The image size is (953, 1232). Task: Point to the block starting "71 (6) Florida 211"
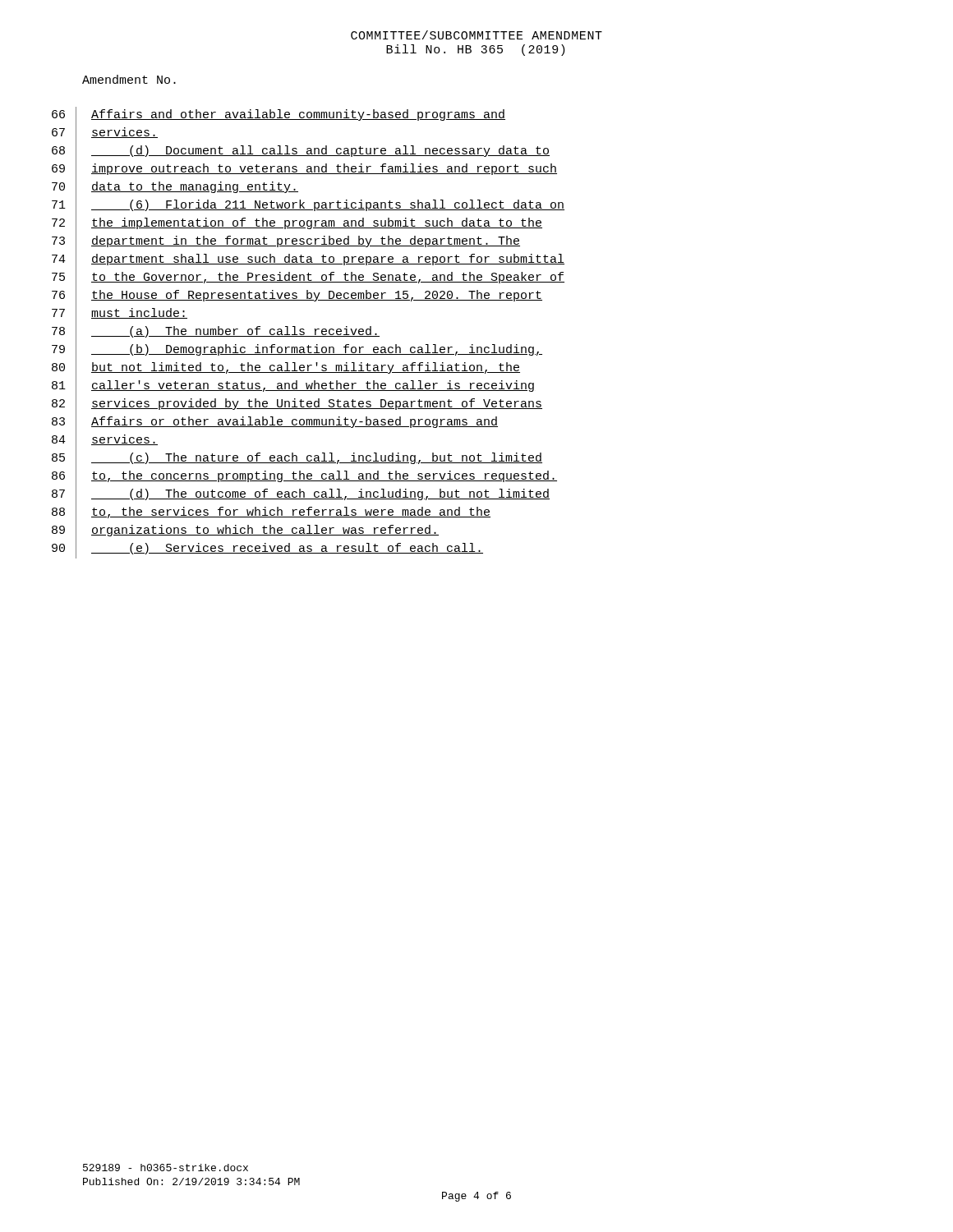tap(476, 206)
